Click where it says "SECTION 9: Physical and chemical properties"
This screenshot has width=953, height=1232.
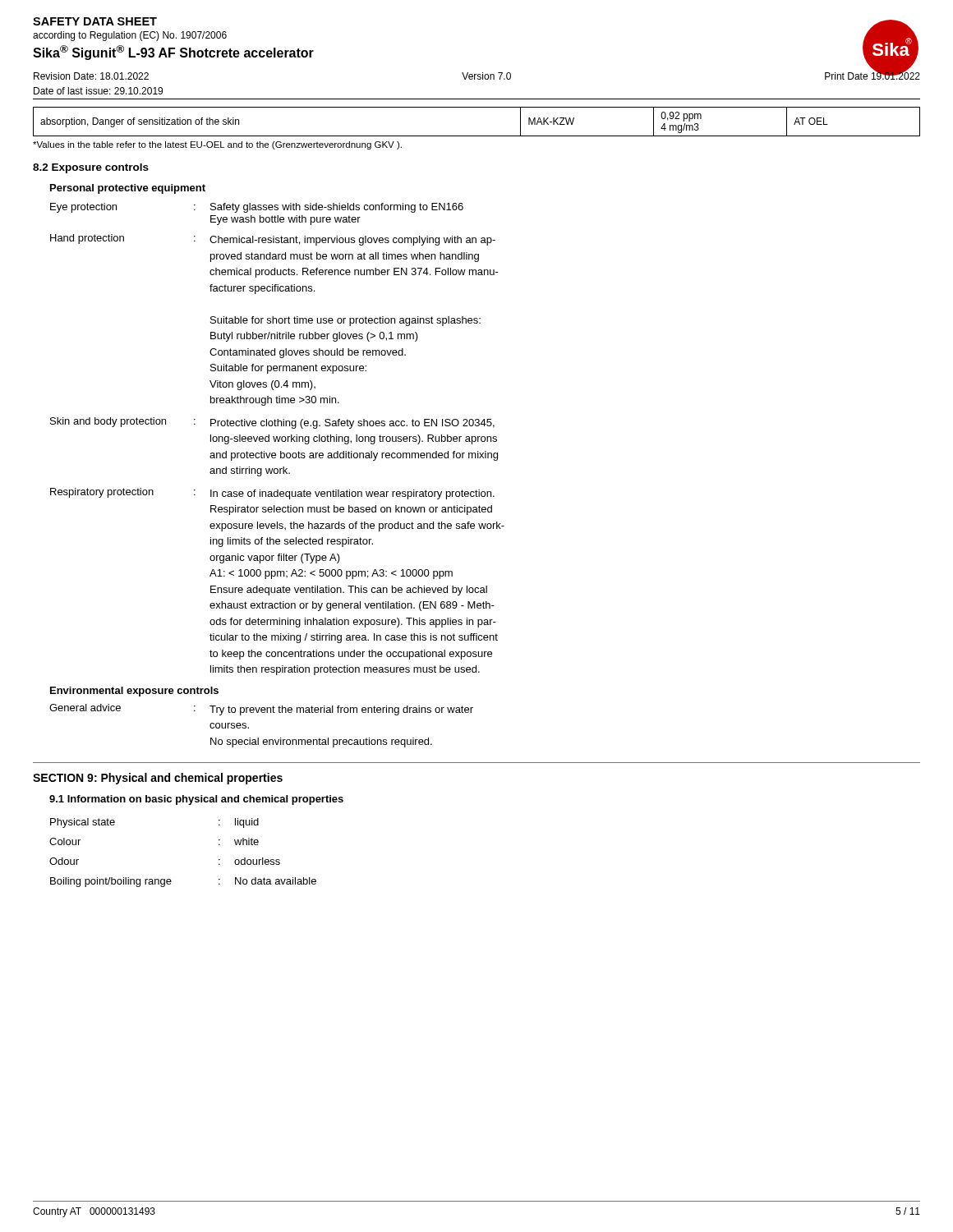(158, 778)
